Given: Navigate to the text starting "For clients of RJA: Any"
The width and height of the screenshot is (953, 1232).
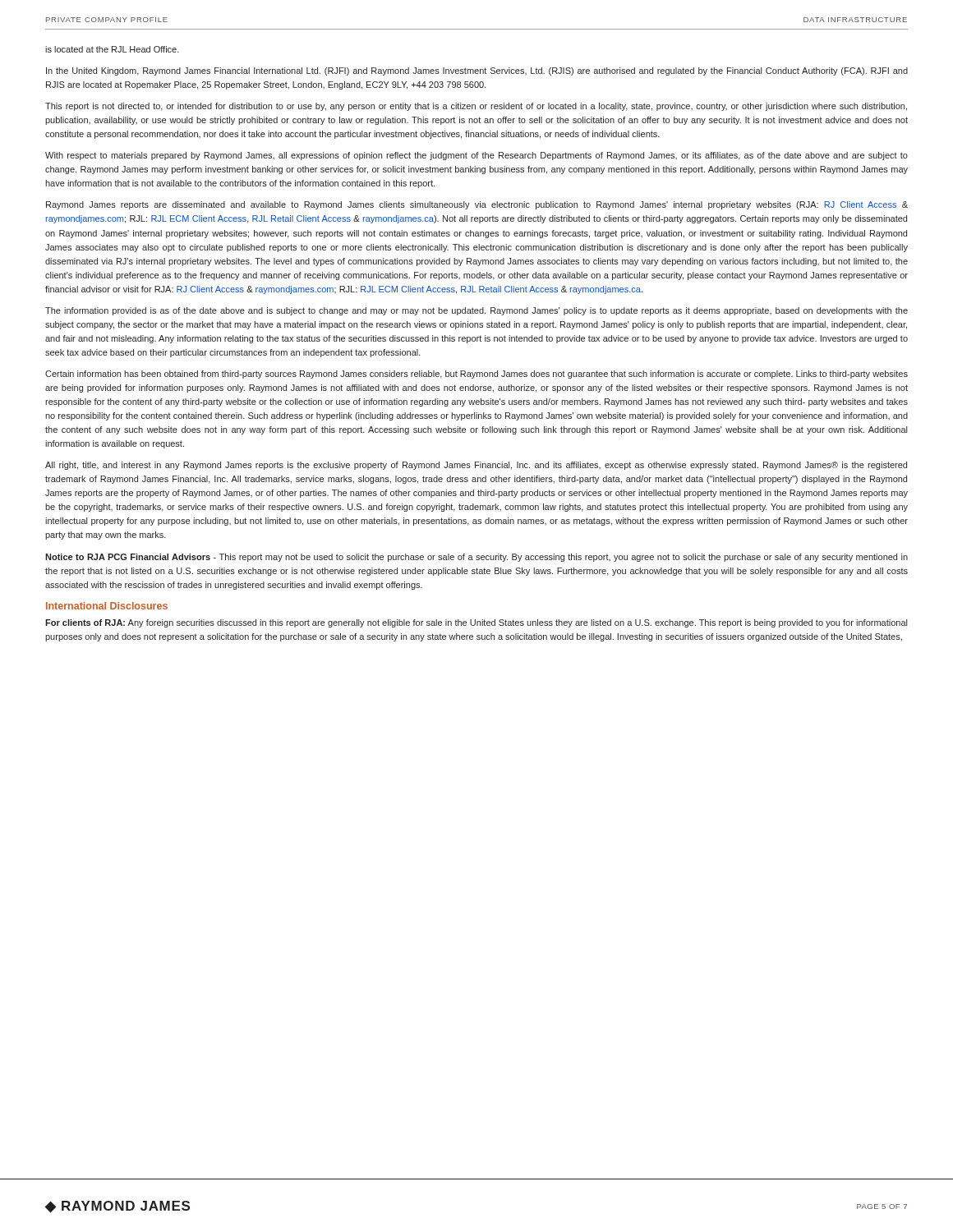Looking at the screenshot, I should click(x=476, y=630).
